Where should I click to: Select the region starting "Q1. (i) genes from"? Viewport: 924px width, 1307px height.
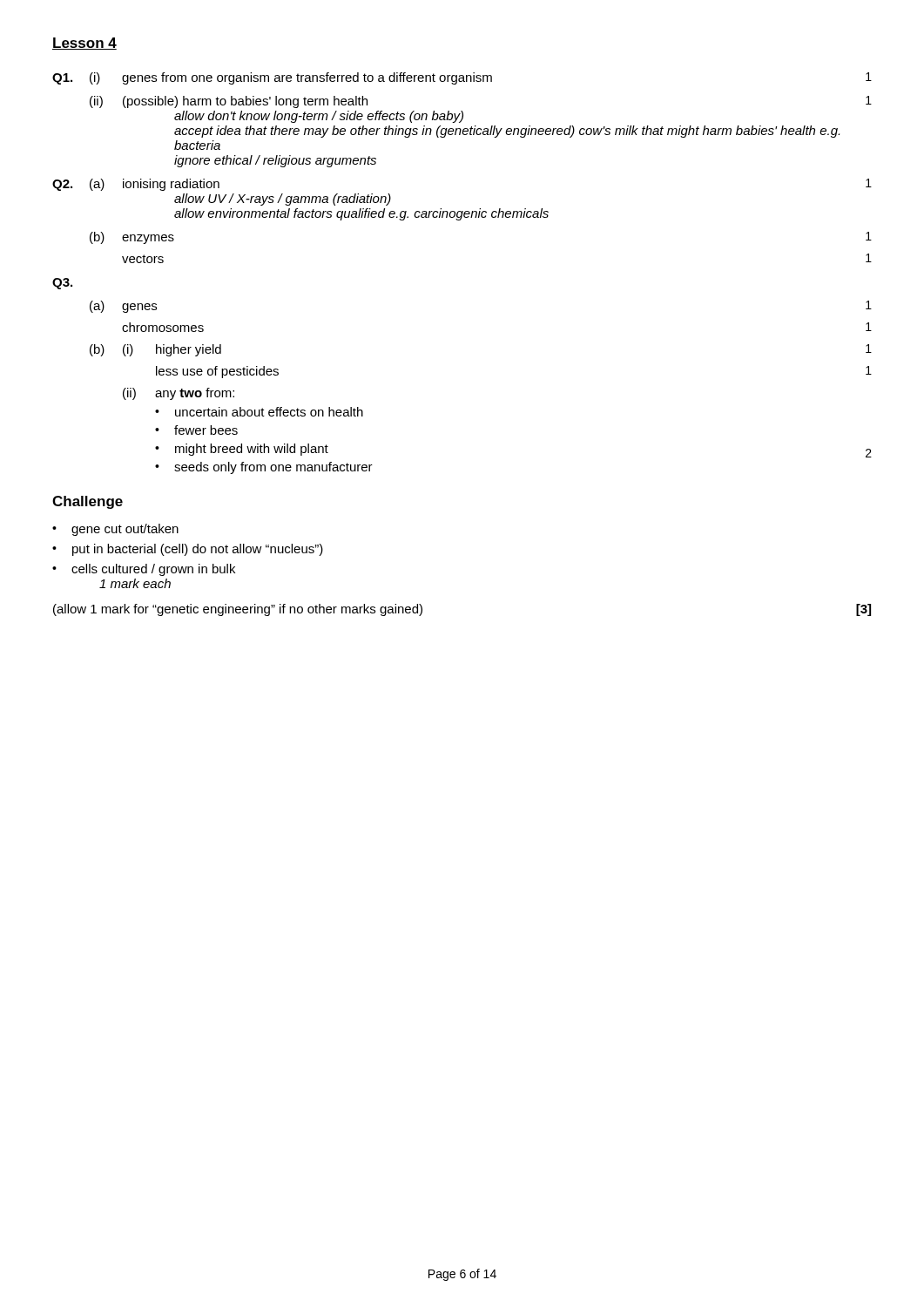click(x=462, y=77)
